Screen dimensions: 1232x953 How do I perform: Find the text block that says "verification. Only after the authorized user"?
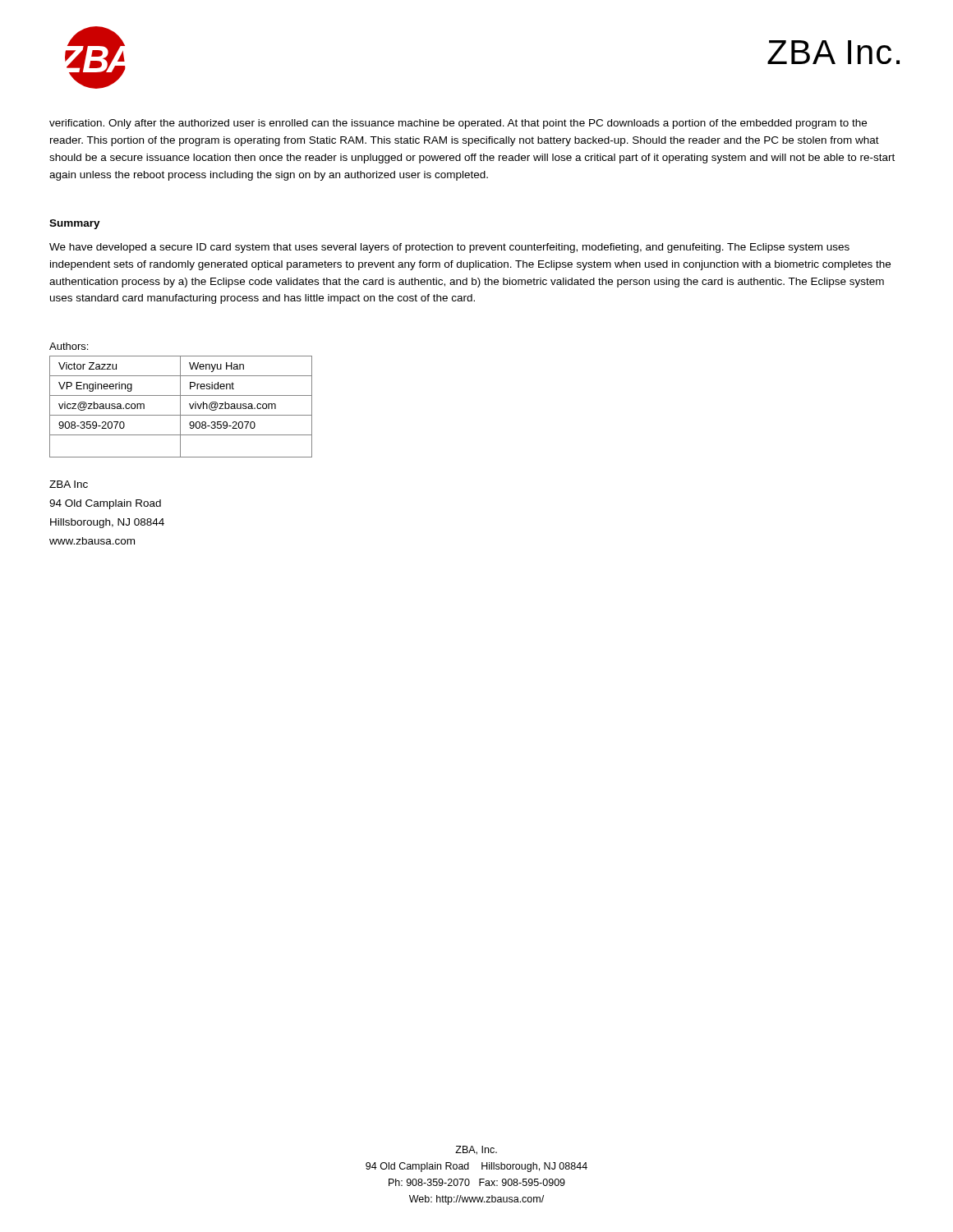click(x=472, y=149)
